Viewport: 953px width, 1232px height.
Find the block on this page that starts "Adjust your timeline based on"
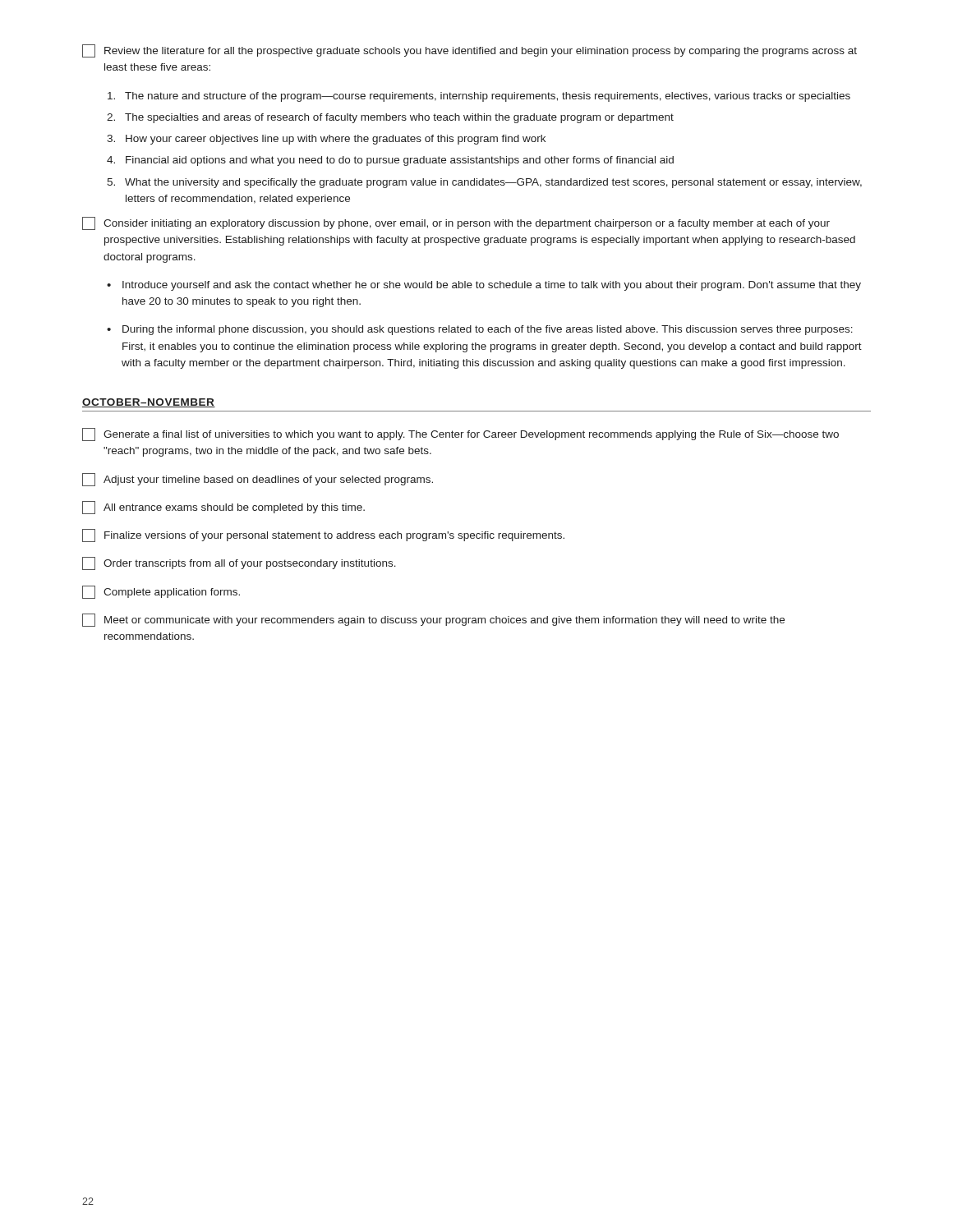(258, 480)
